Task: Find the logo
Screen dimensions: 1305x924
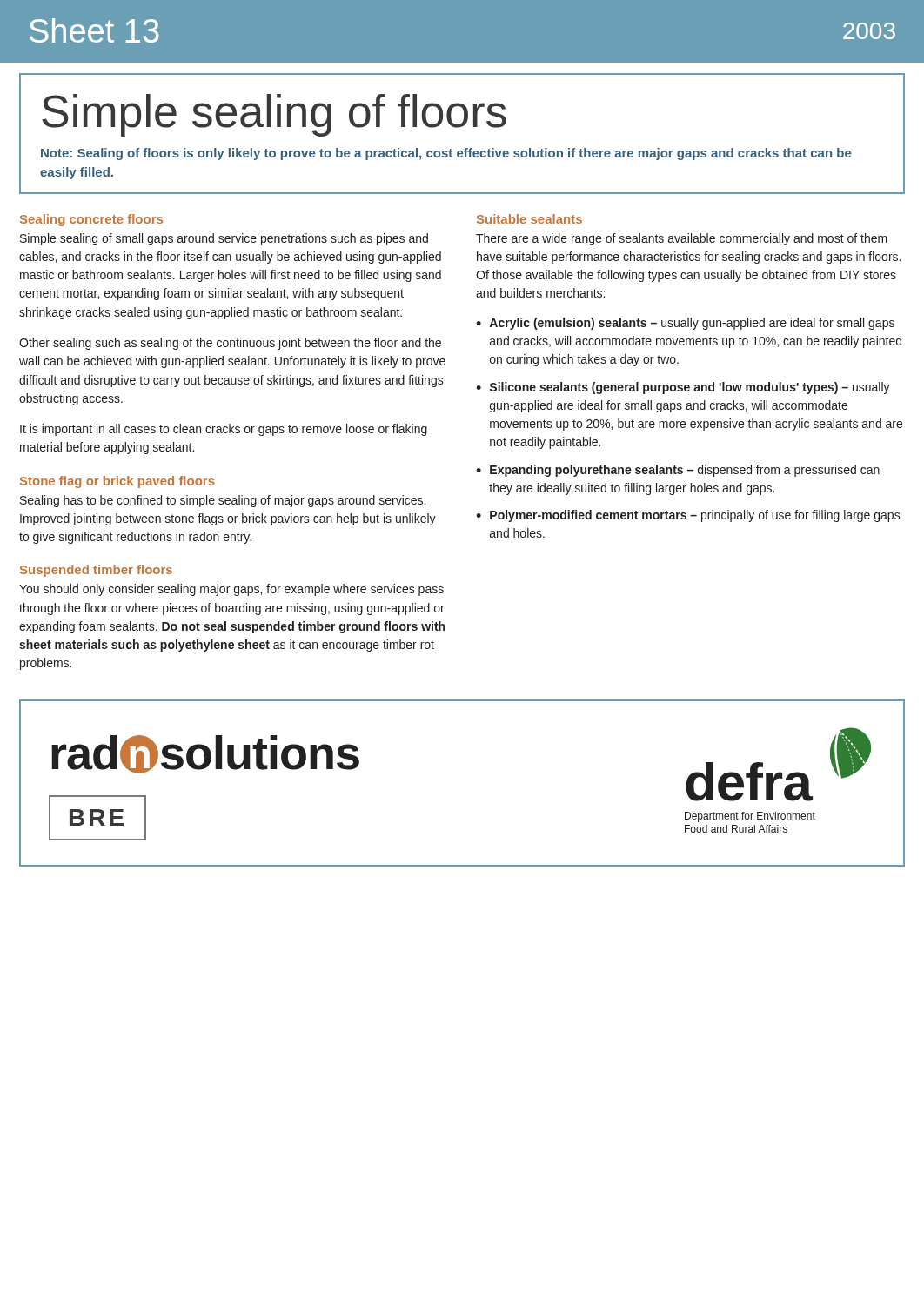Action: 462,783
